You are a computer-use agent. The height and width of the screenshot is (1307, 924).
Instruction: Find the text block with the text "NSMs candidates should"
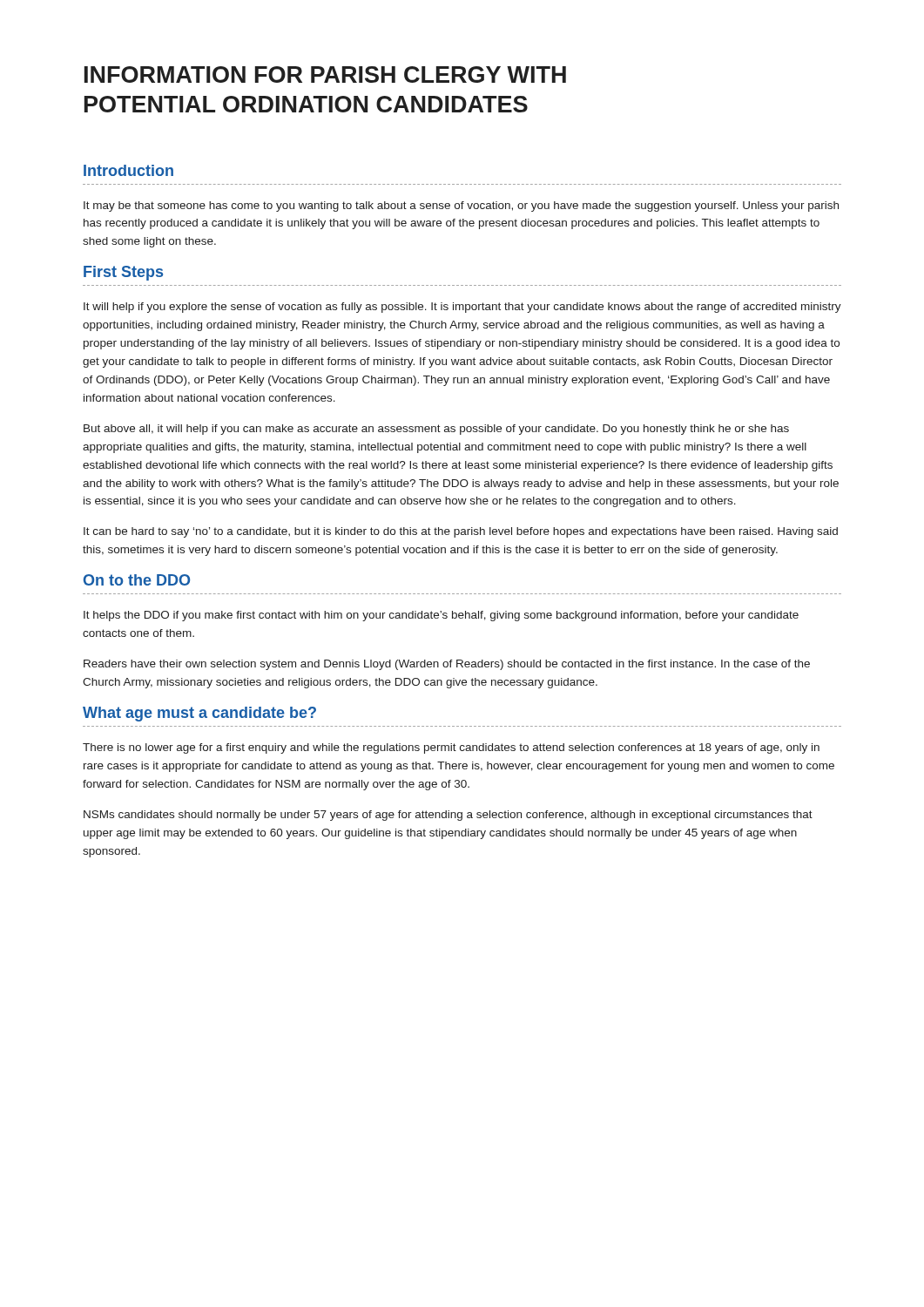[462, 833]
